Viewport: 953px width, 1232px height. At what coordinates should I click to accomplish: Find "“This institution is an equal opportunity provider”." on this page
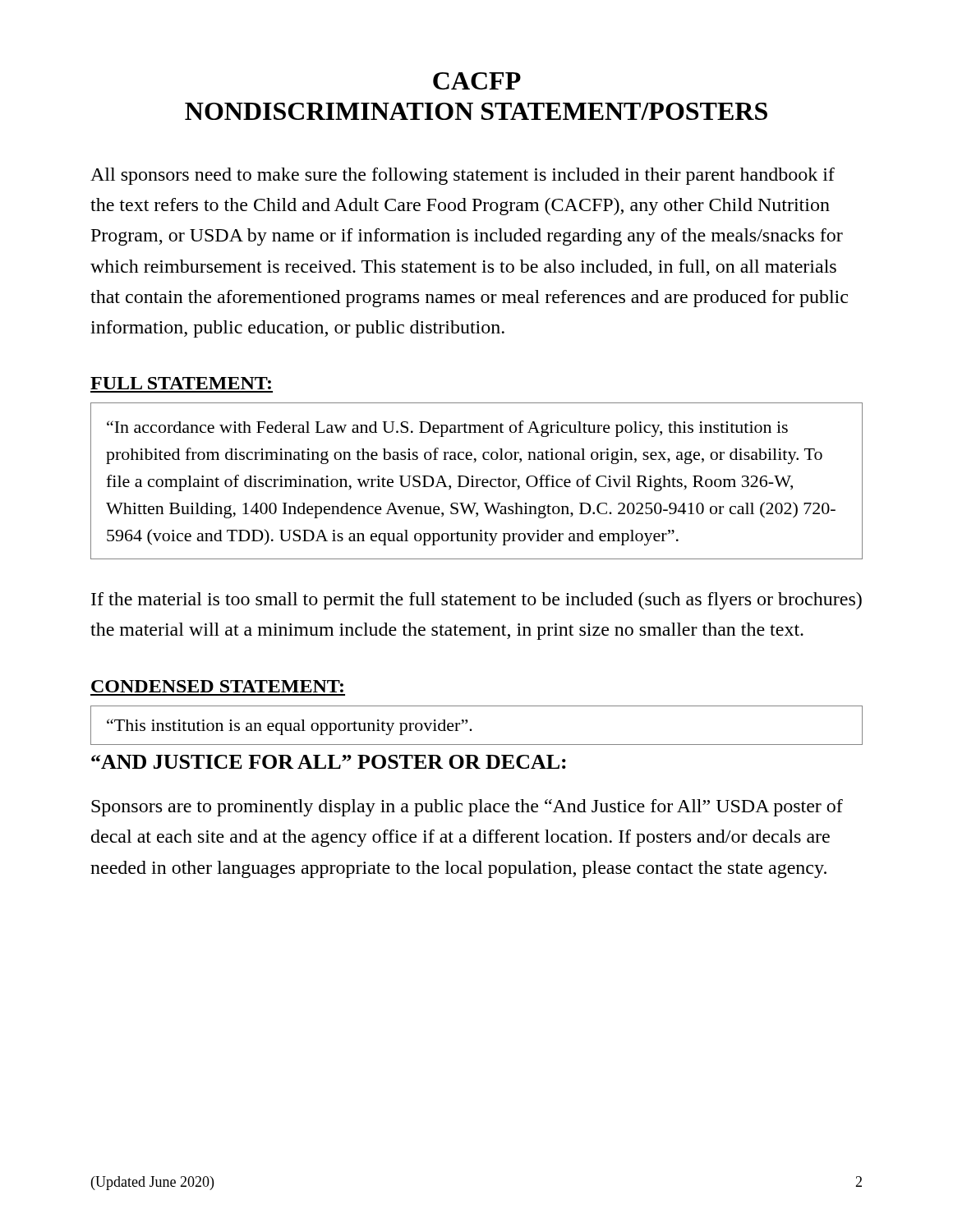coord(289,724)
